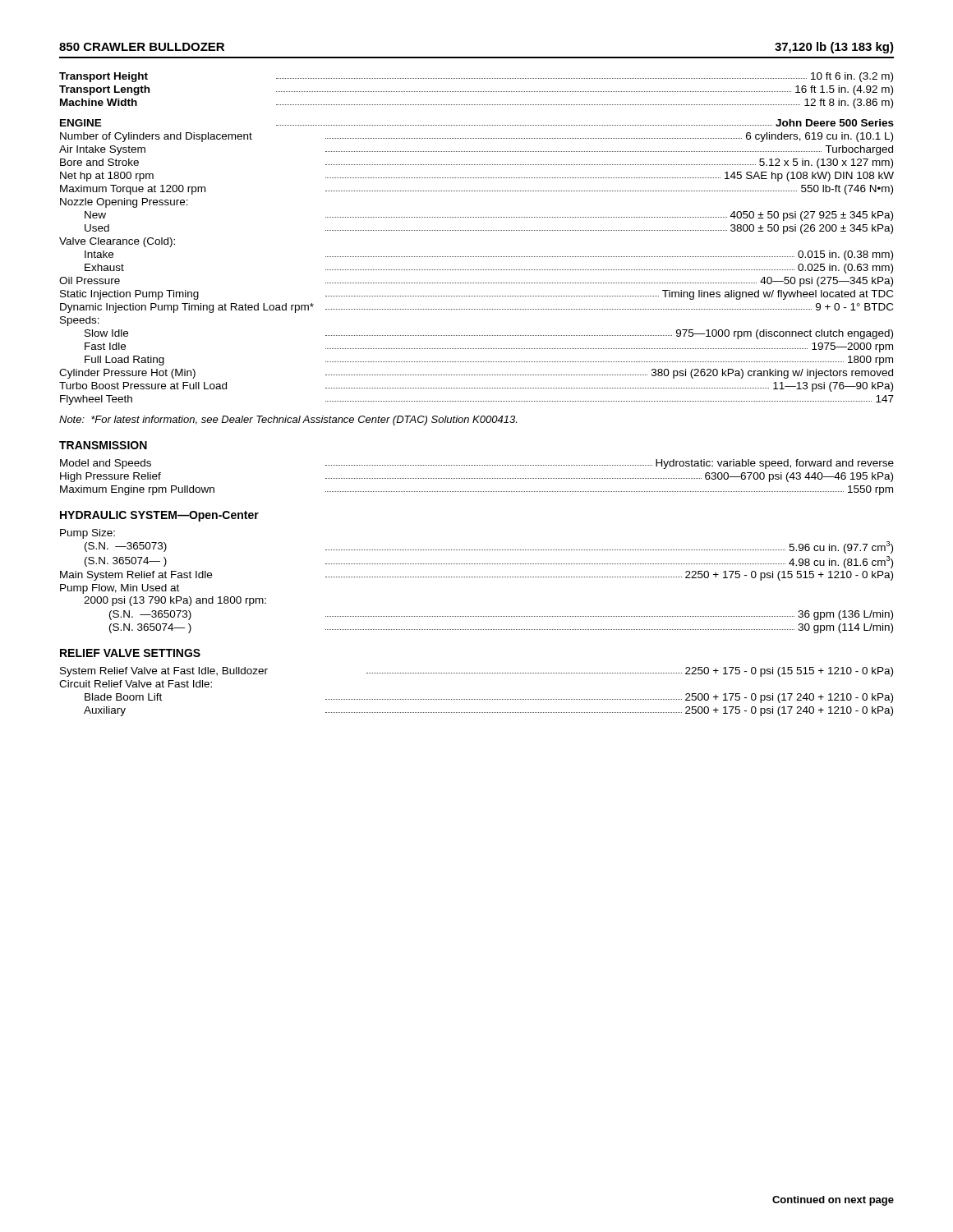The image size is (953, 1232).
Task: Select the block starting "Maximum Torque at 1200 rpm 550 lb-ft"
Action: point(476,188)
